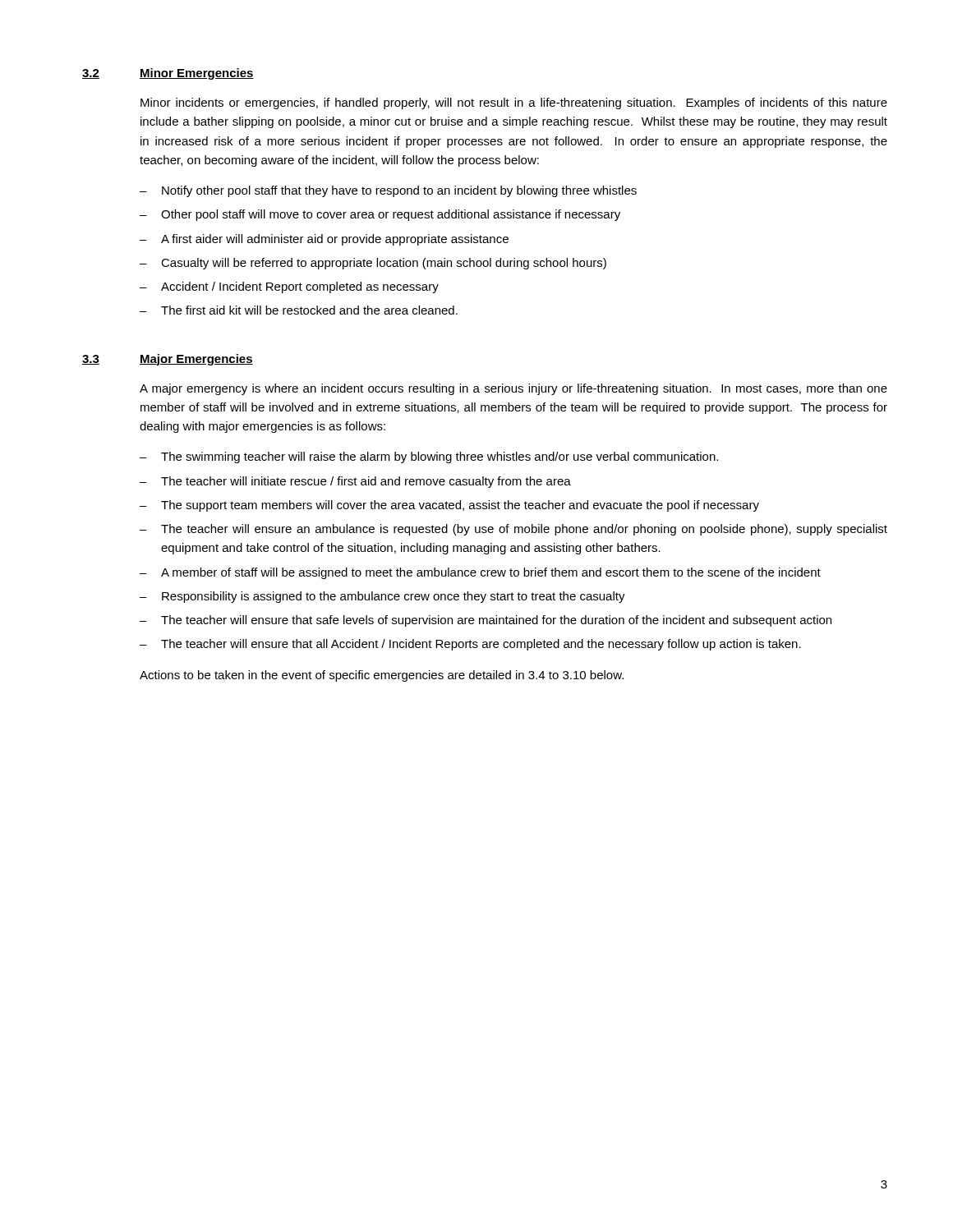The height and width of the screenshot is (1232, 953).
Task: Navigate to the text block starting "Minor Emergencies"
Action: [197, 73]
